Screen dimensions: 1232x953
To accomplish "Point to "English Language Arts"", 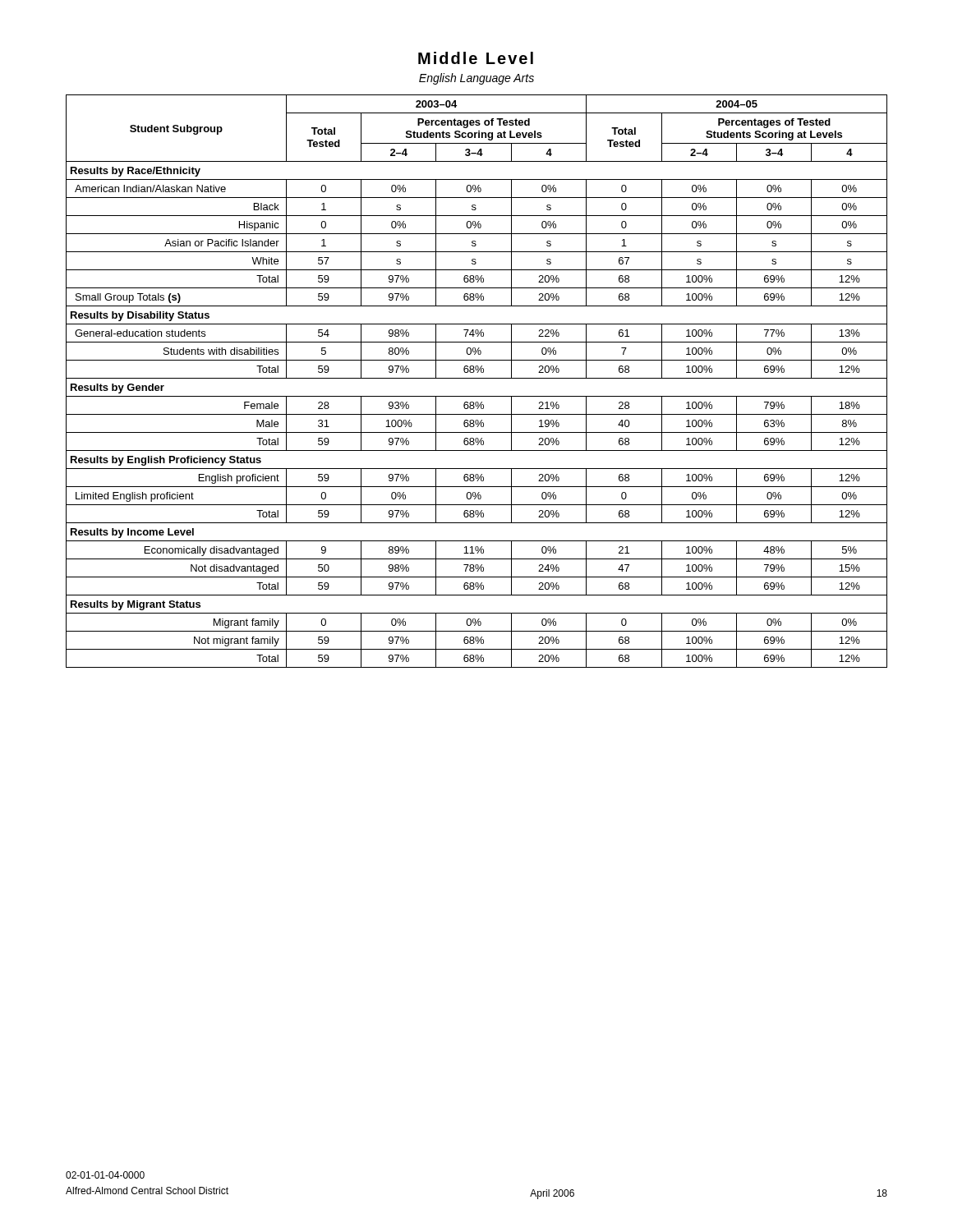I will click(x=476, y=78).
